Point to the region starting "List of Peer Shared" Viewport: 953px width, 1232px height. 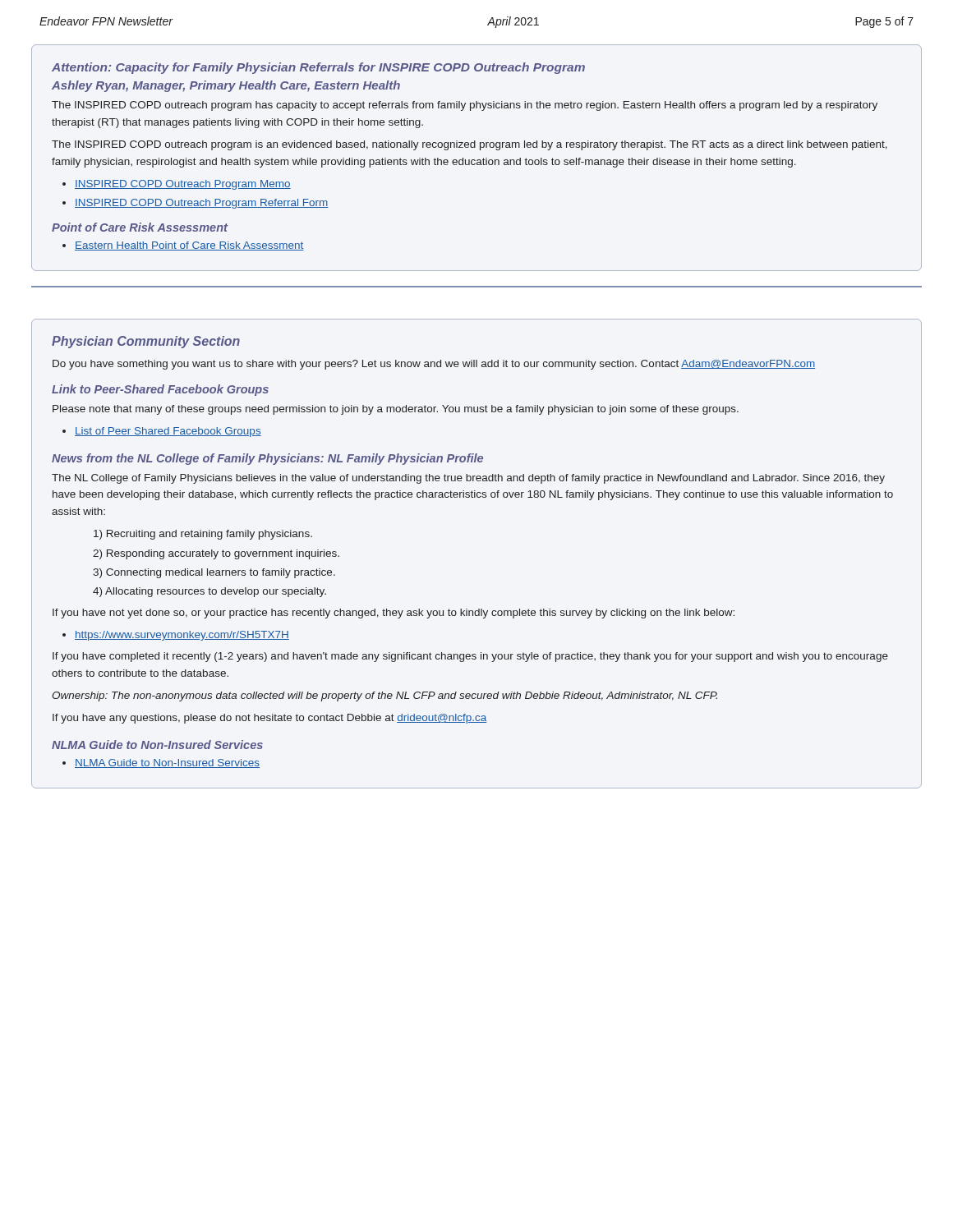coord(168,431)
